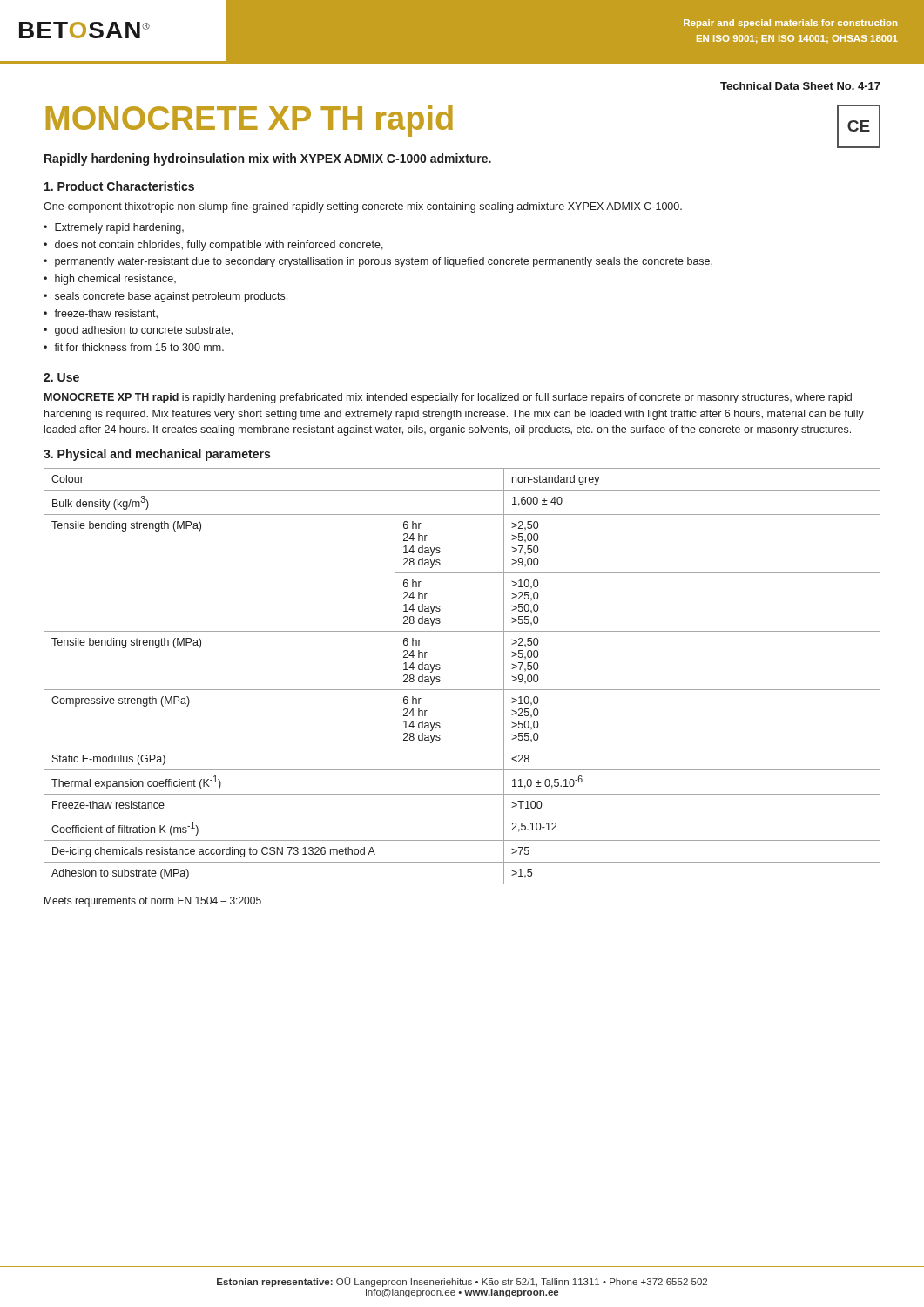Point to the block beginning "MONOCRETE XP TH rapid is rapidly hardening"
This screenshot has height=1307, width=924.
pos(454,413)
